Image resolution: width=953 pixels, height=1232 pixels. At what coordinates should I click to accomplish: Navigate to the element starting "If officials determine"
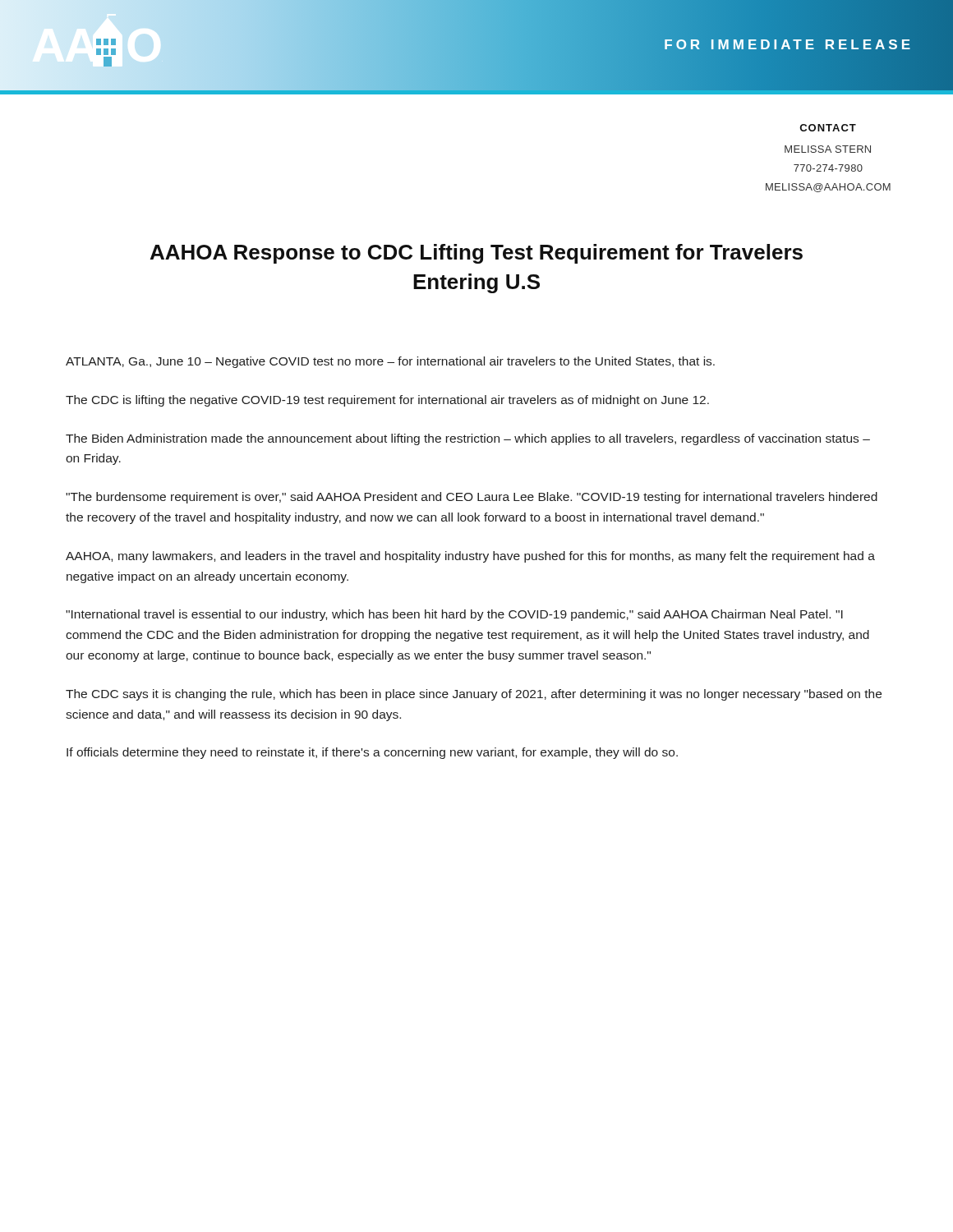(372, 752)
